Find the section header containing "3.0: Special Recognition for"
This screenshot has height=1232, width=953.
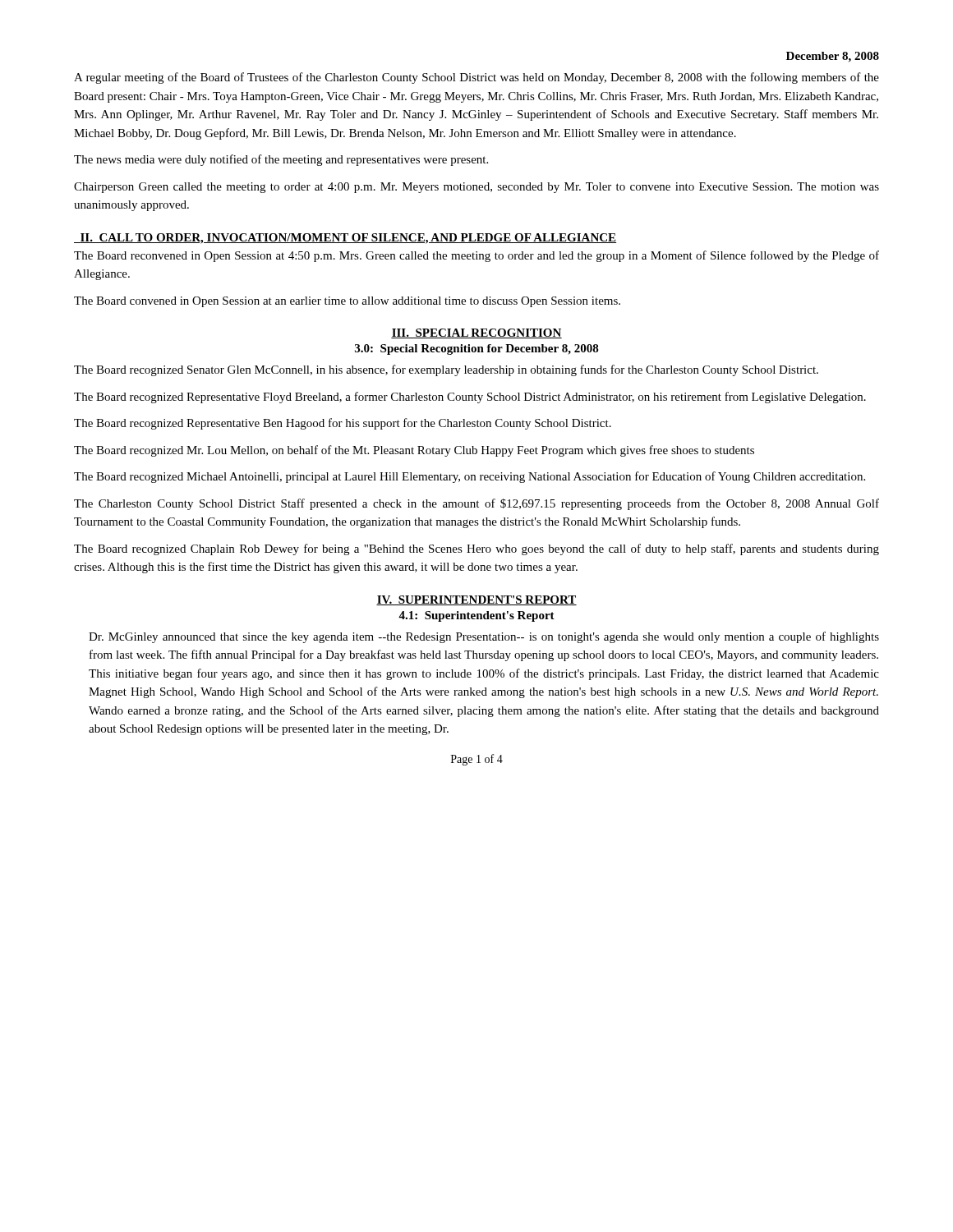[x=476, y=348]
